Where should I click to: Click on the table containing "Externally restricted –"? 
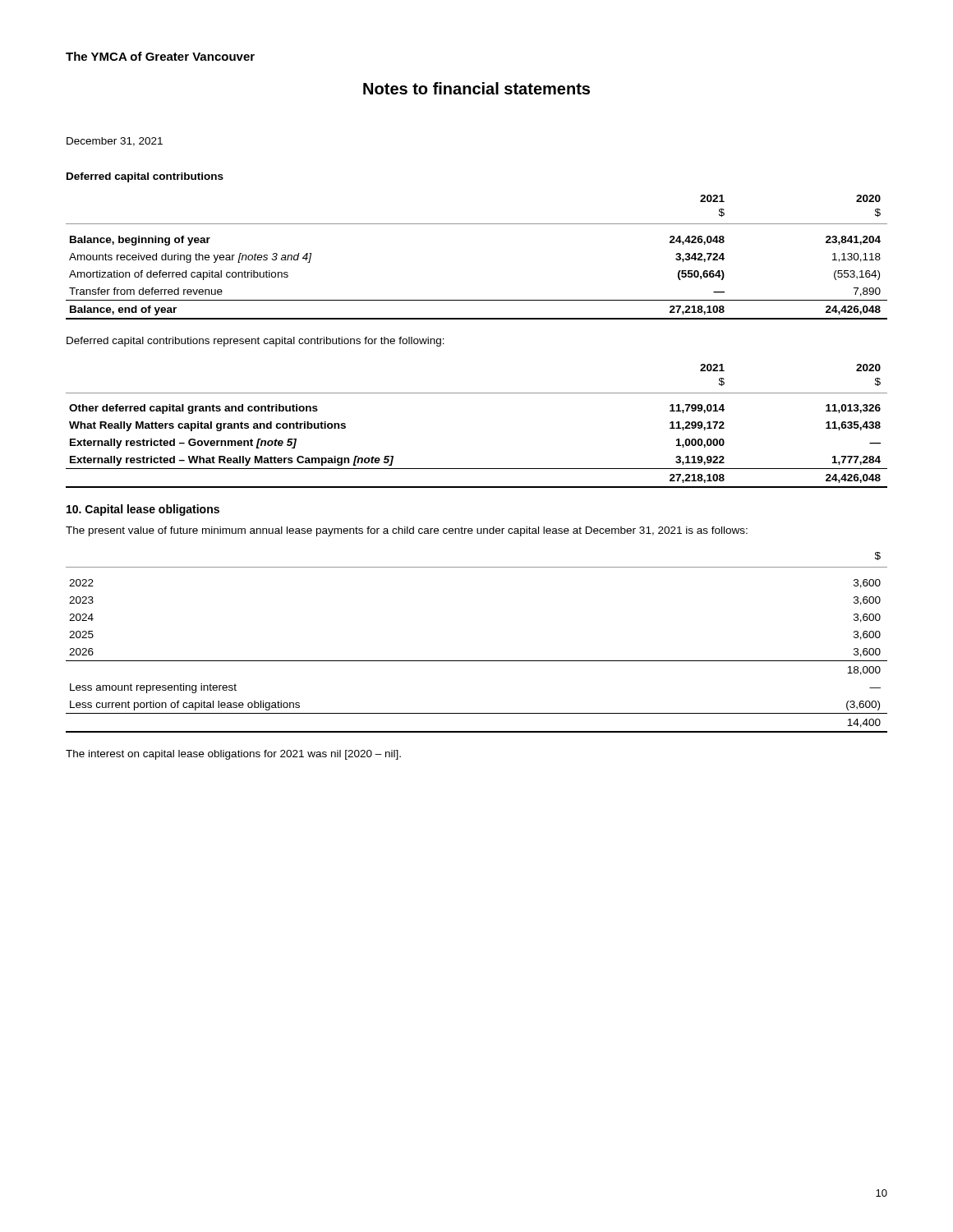(x=476, y=424)
